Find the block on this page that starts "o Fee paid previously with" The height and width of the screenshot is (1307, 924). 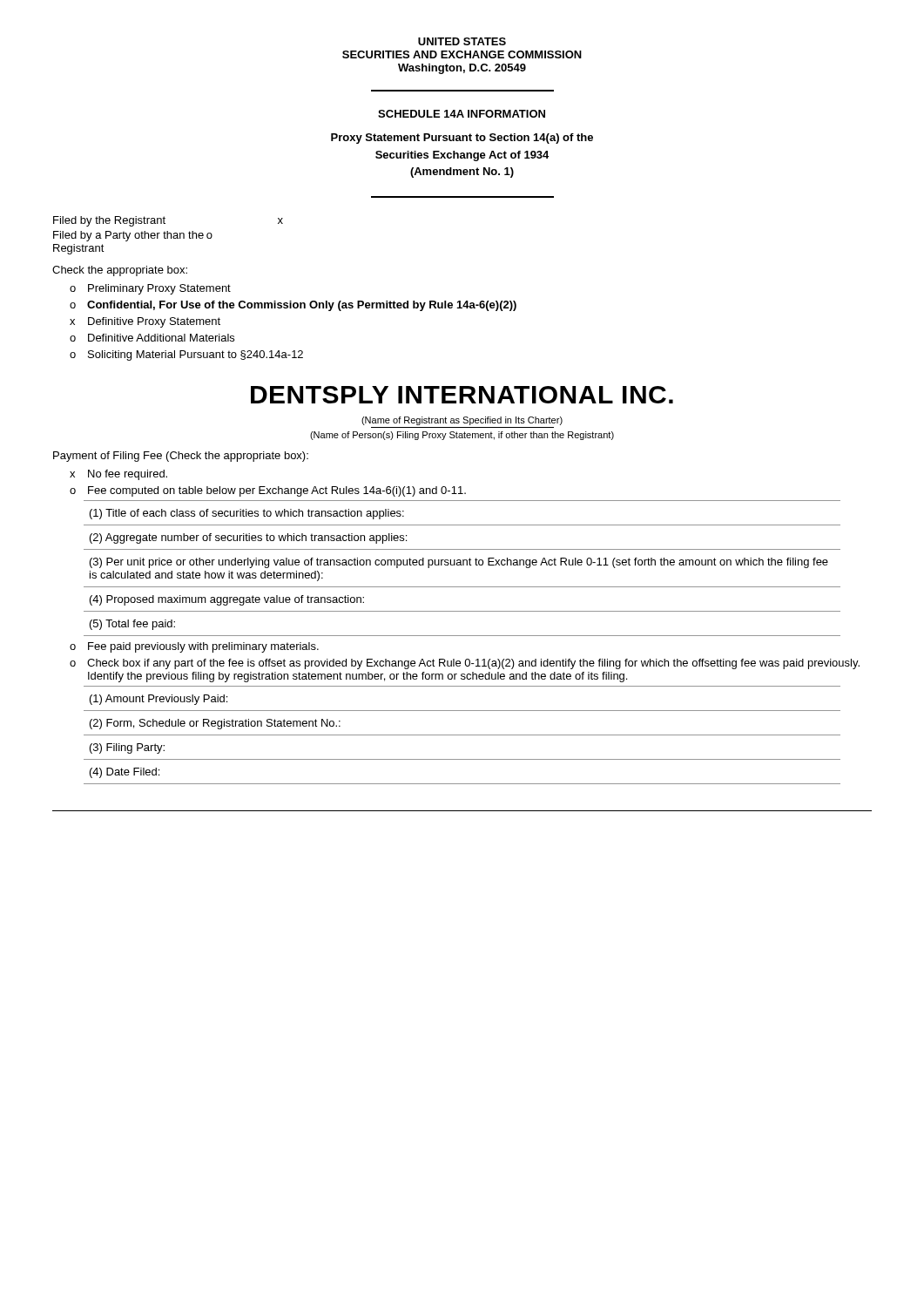pos(194,646)
